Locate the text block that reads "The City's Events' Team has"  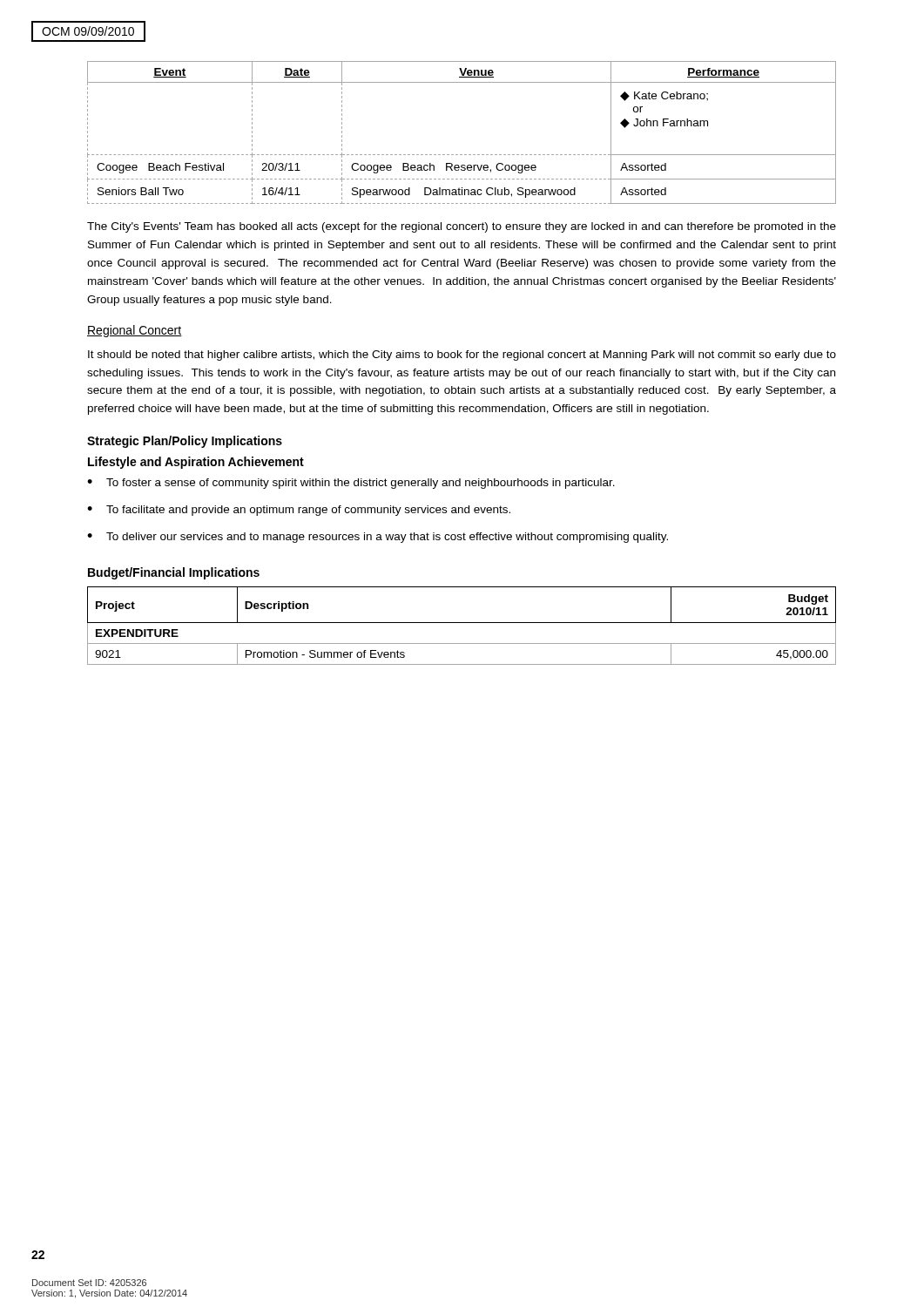tap(462, 263)
